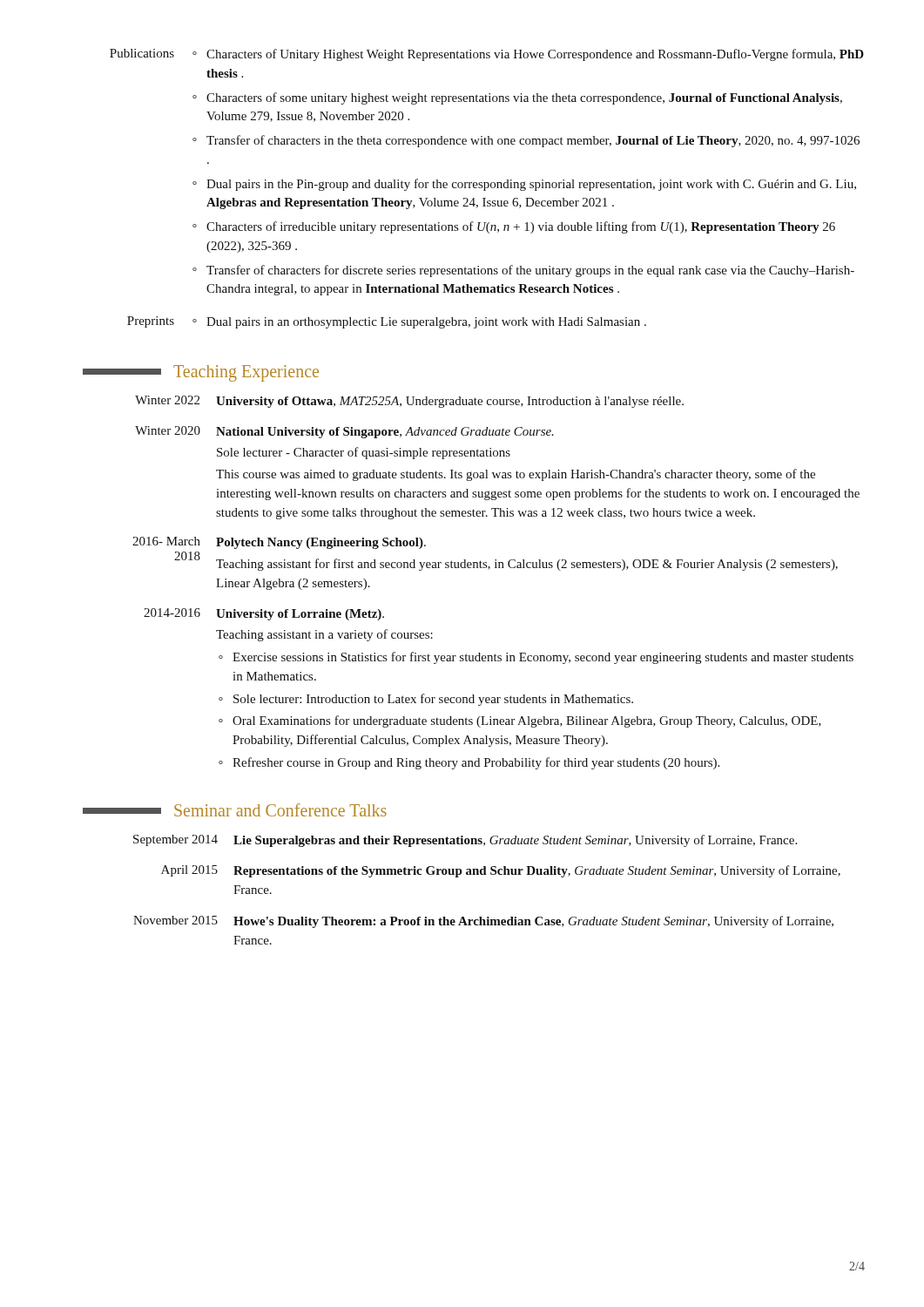Locate the text "Seminar and Conference Talks"

click(x=235, y=810)
